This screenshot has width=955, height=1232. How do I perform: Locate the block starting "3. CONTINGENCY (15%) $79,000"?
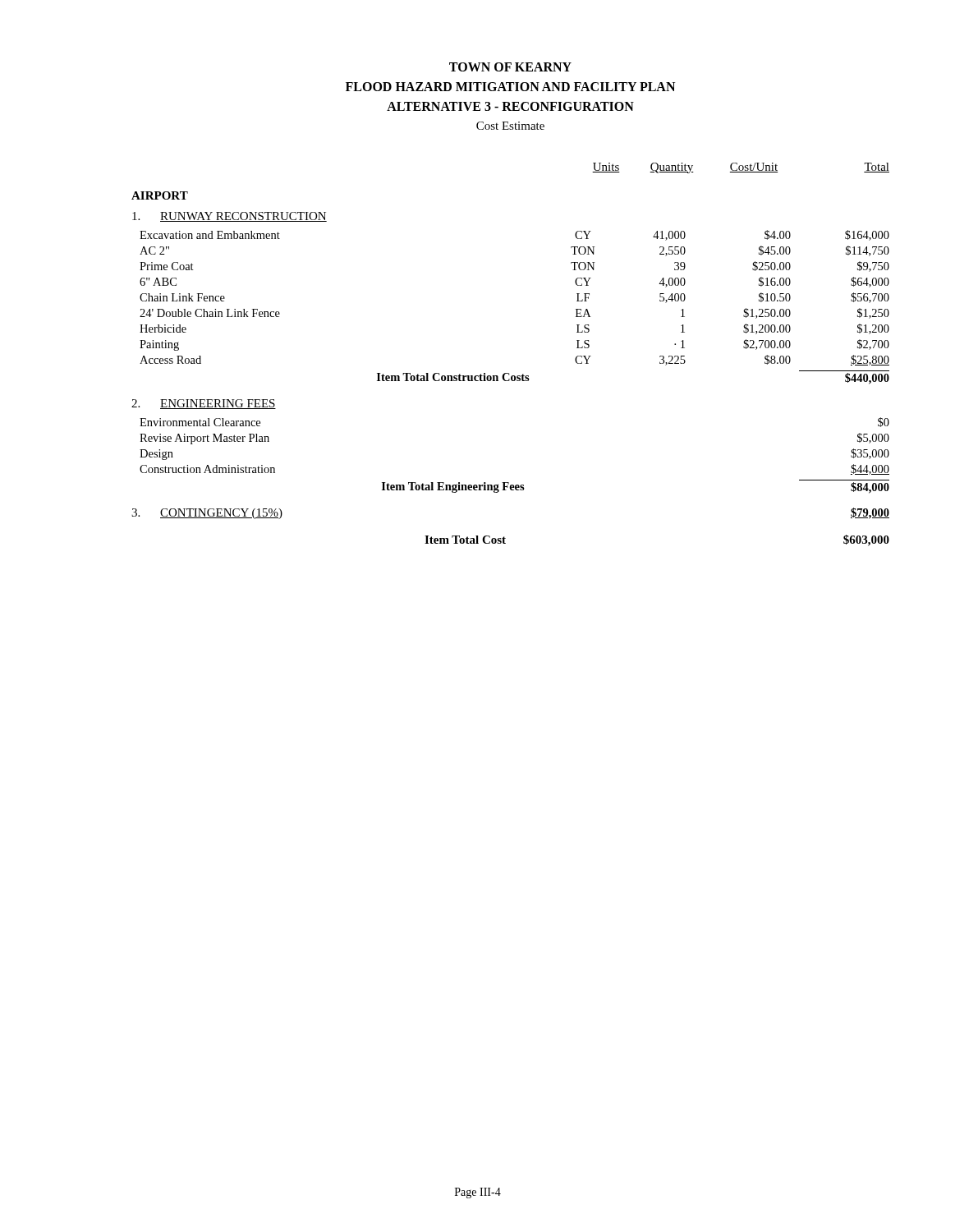pyautogui.click(x=220, y=513)
